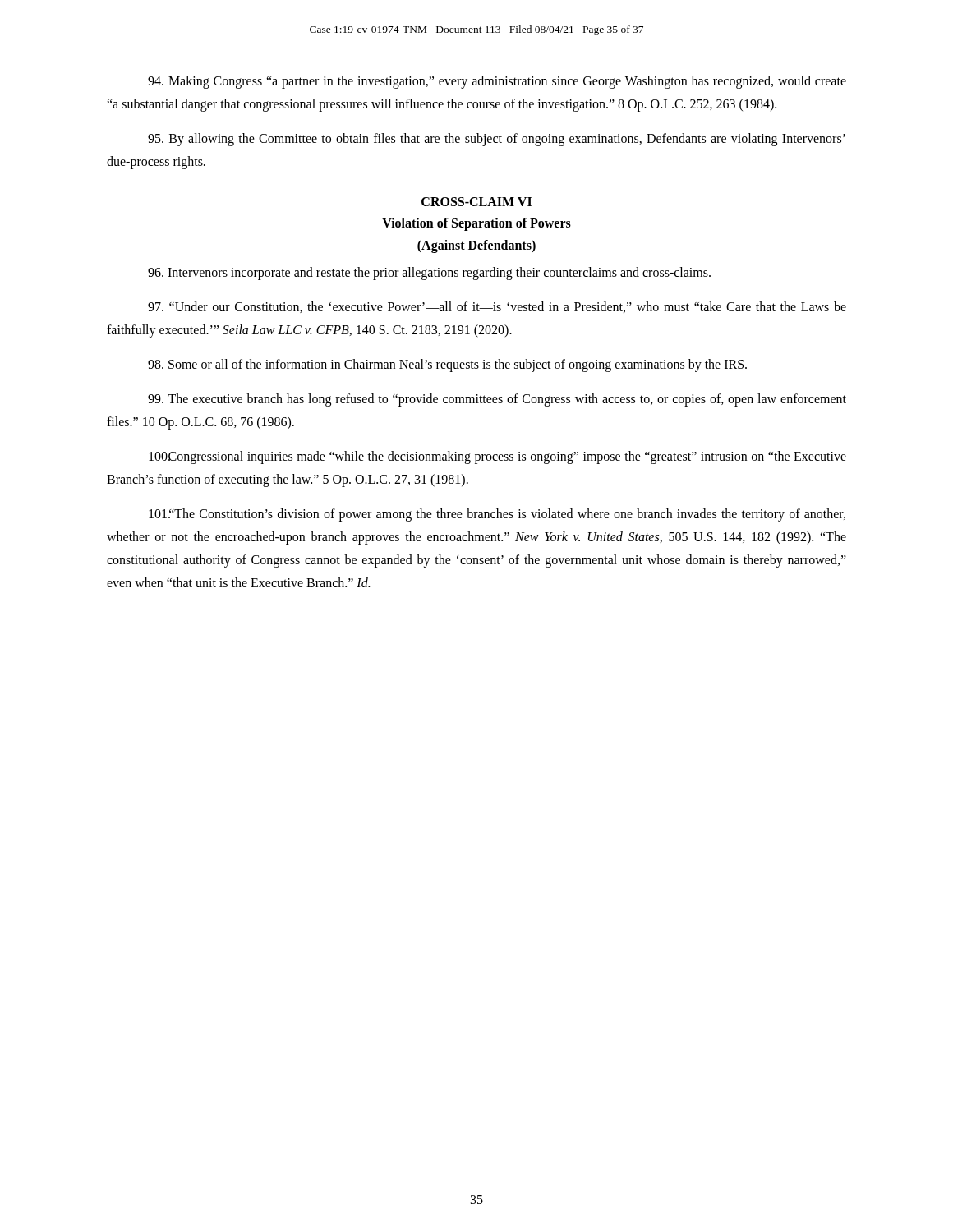Locate the block of text that opens with "“The Constitution’s division of"
953x1232 pixels.
pyautogui.click(x=476, y=546)
